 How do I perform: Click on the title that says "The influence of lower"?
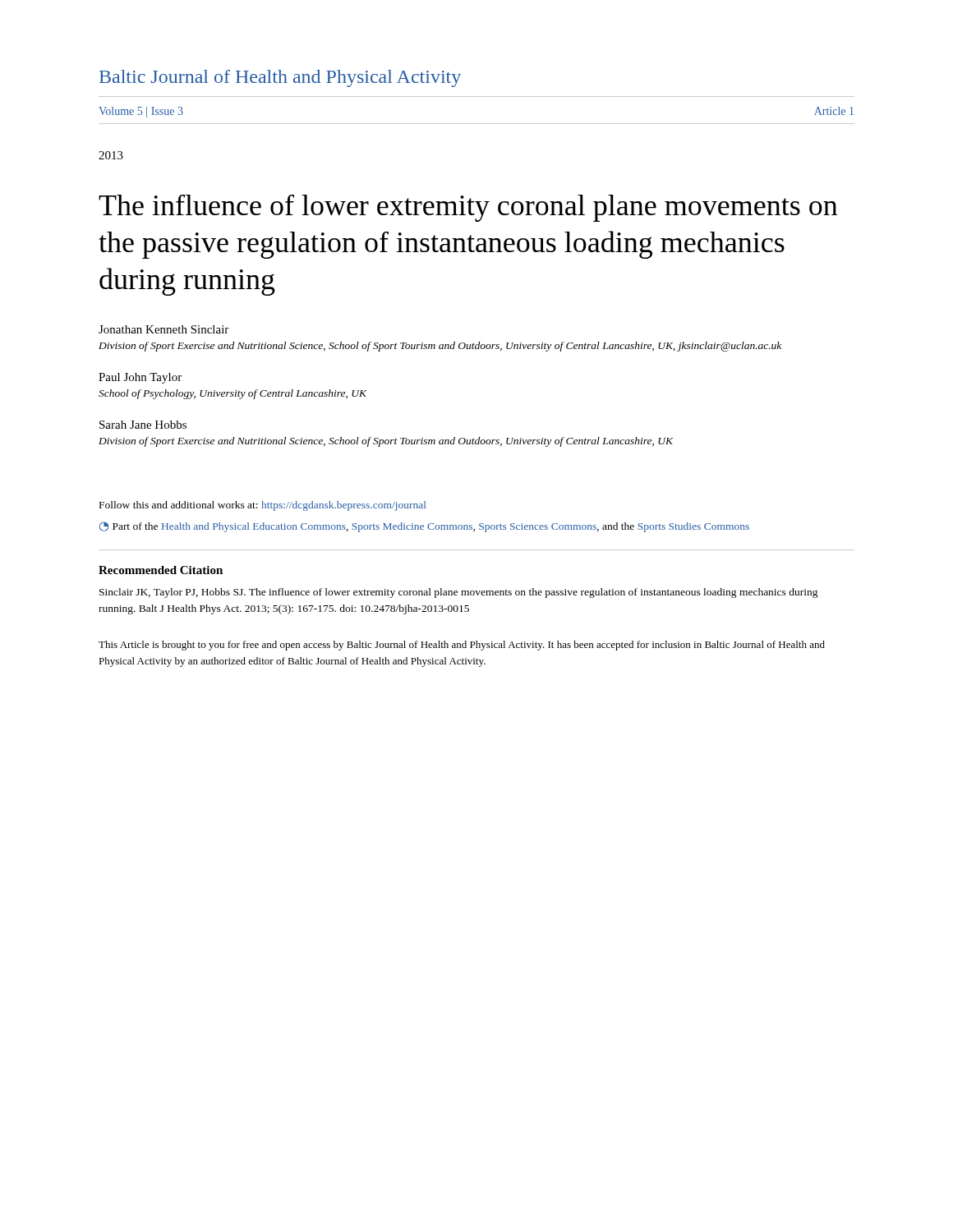click(476, 243)
